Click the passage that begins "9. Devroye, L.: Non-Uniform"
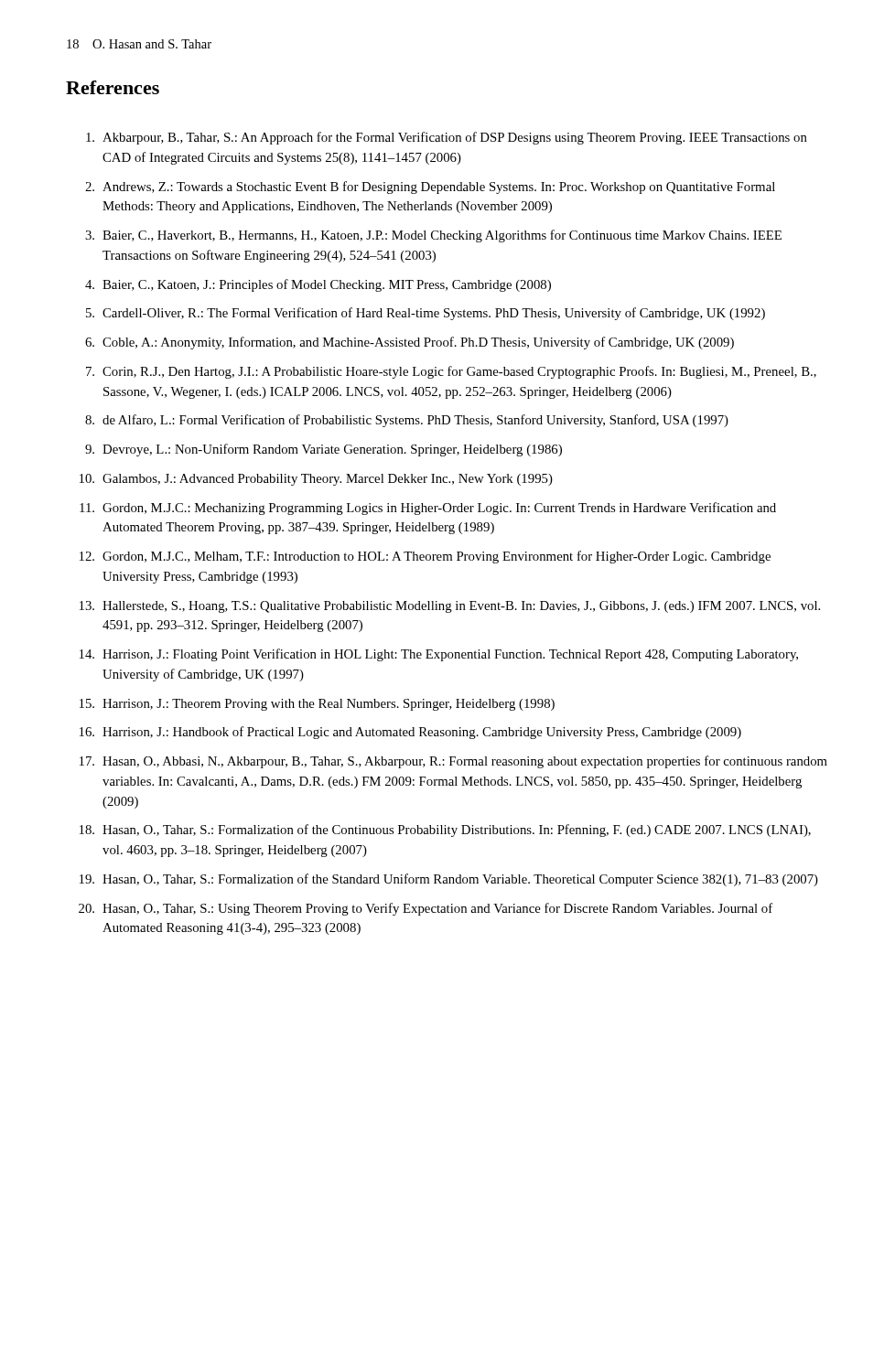This screenshot has height=1372, width=895. tap(448, 450)
